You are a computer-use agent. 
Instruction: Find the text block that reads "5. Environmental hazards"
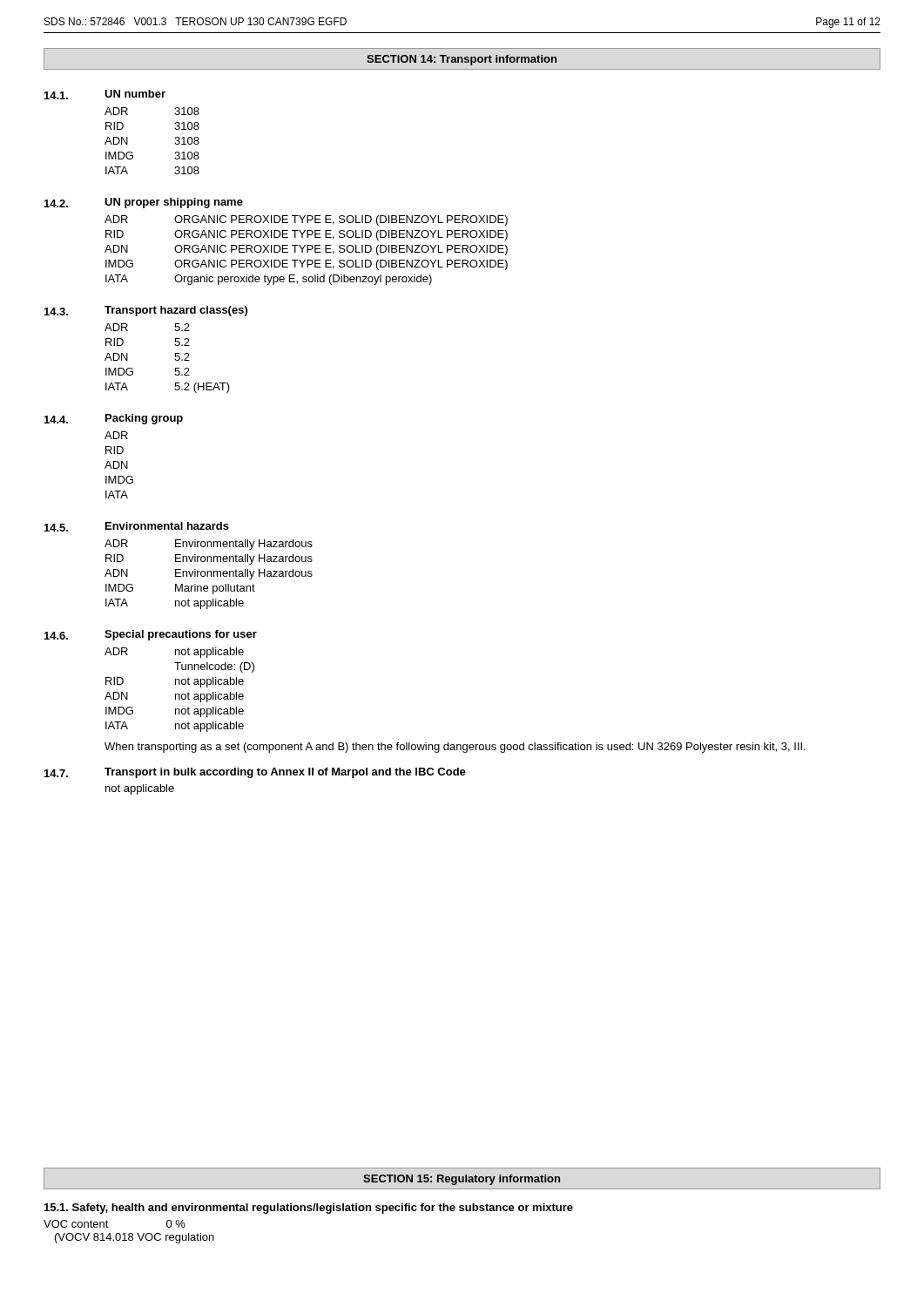tap(137, 527)
